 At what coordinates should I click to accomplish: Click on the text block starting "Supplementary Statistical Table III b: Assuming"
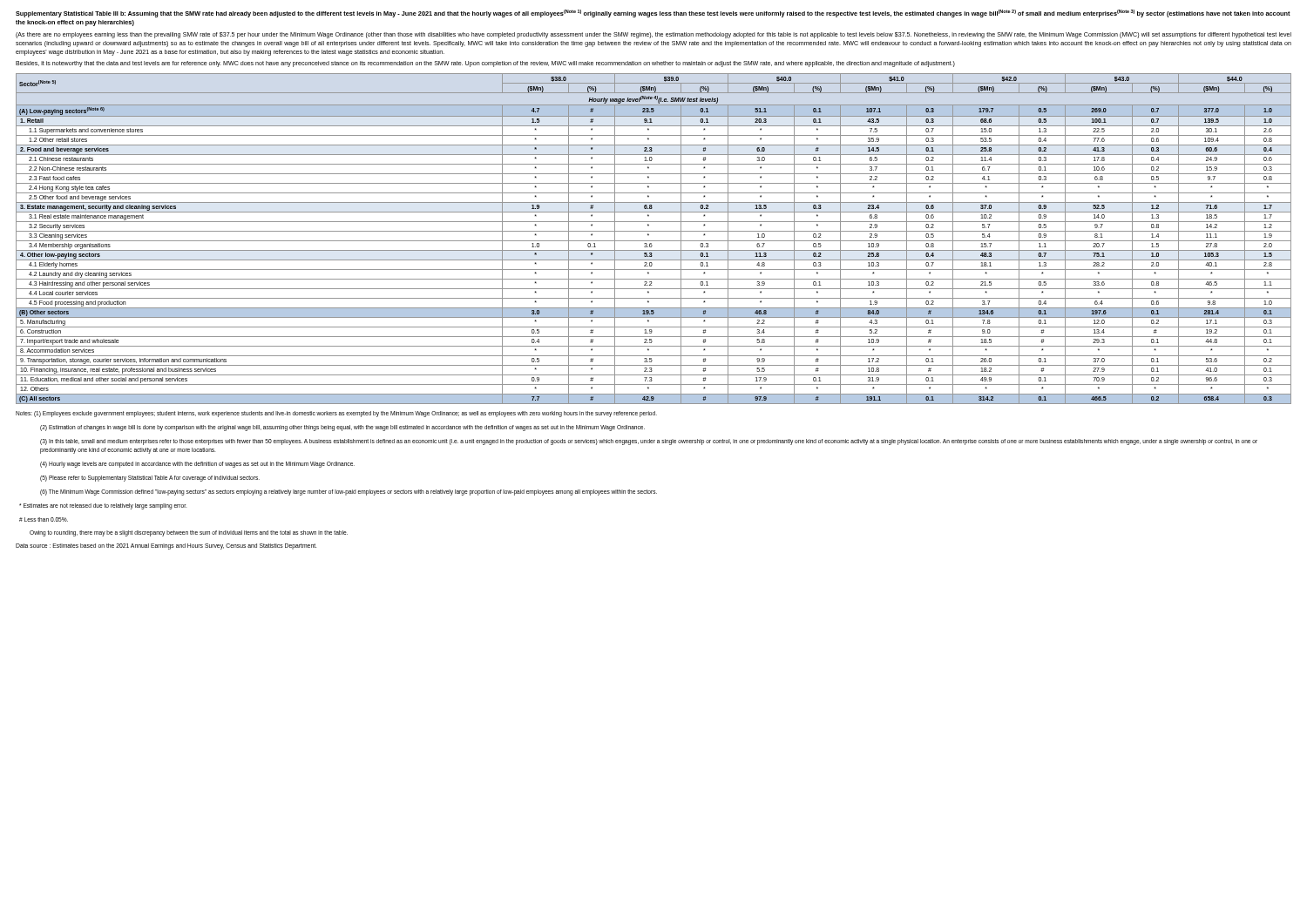pos(653,18)
